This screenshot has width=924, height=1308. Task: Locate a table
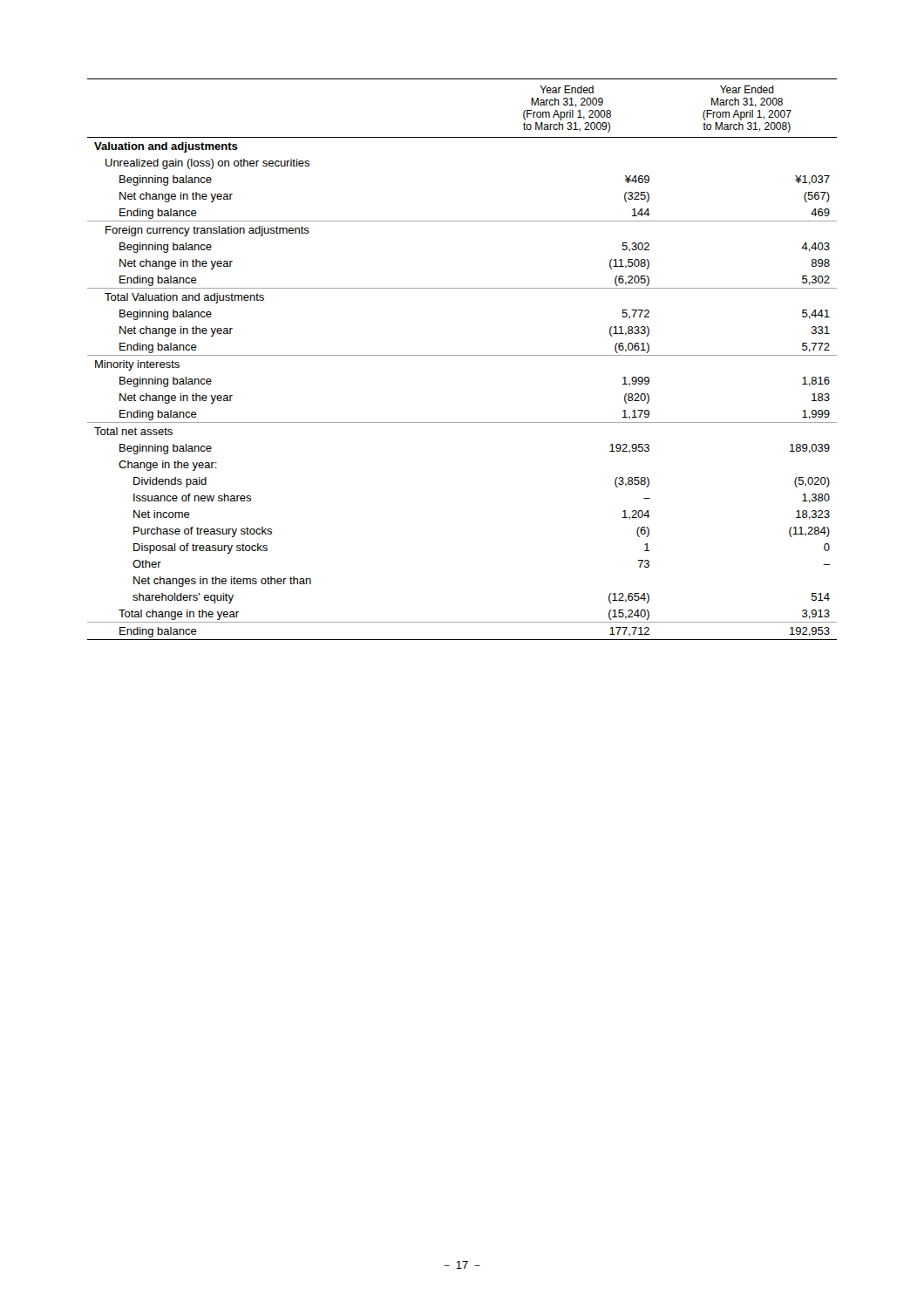[462, 359]
